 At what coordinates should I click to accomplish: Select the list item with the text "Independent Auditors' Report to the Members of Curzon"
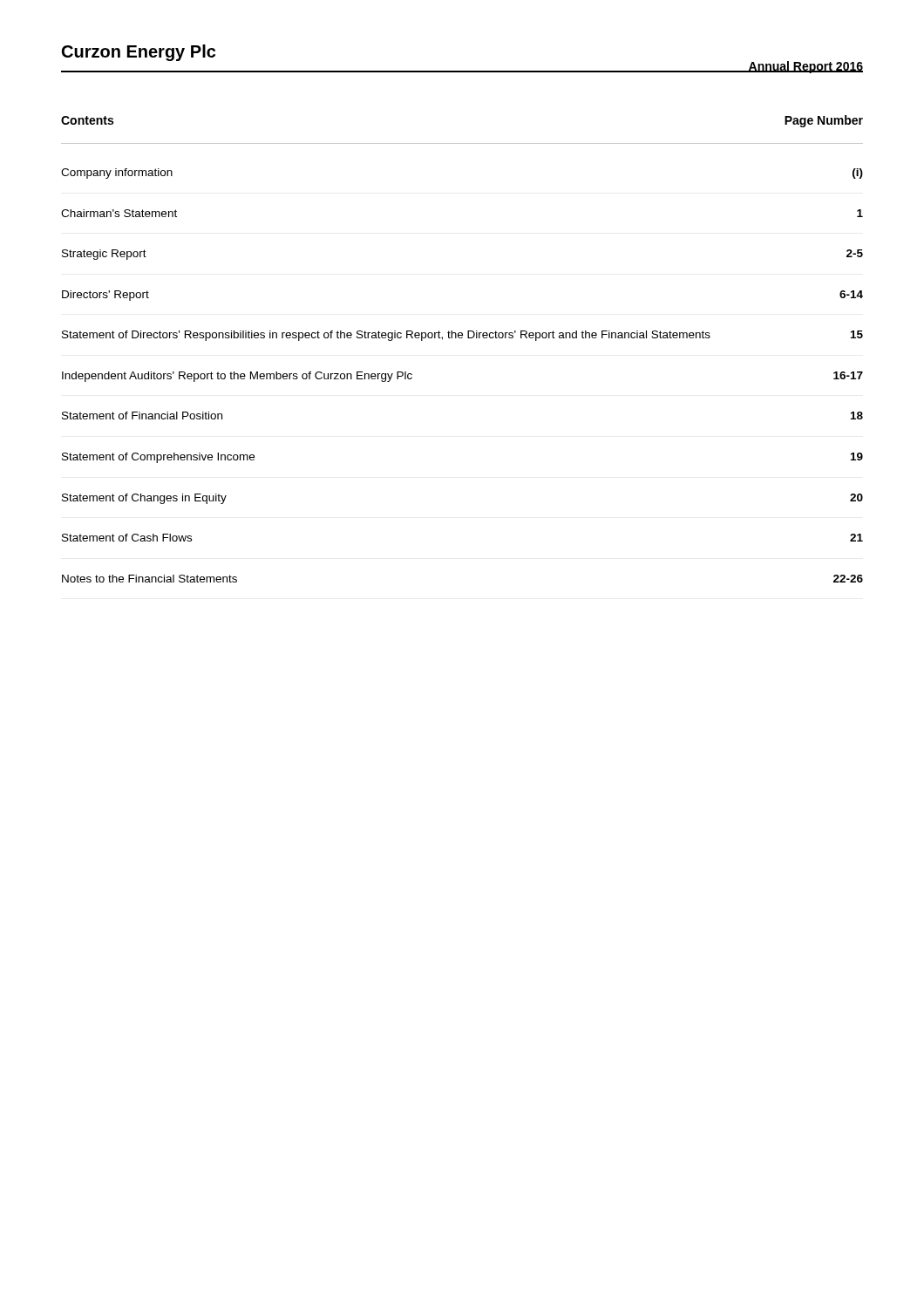[238, 376]
